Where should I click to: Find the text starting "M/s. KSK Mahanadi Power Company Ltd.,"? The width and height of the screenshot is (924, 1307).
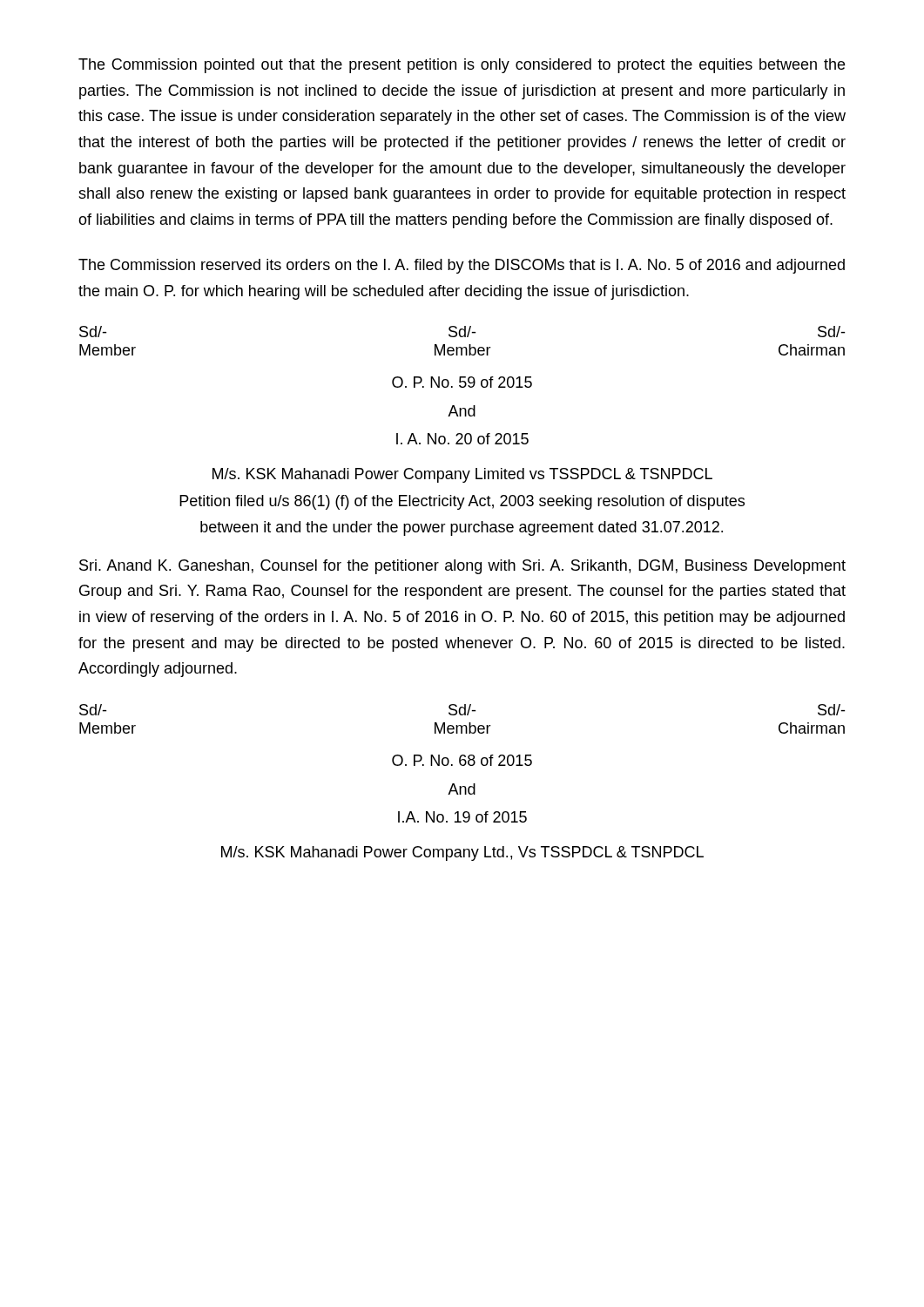462,852
